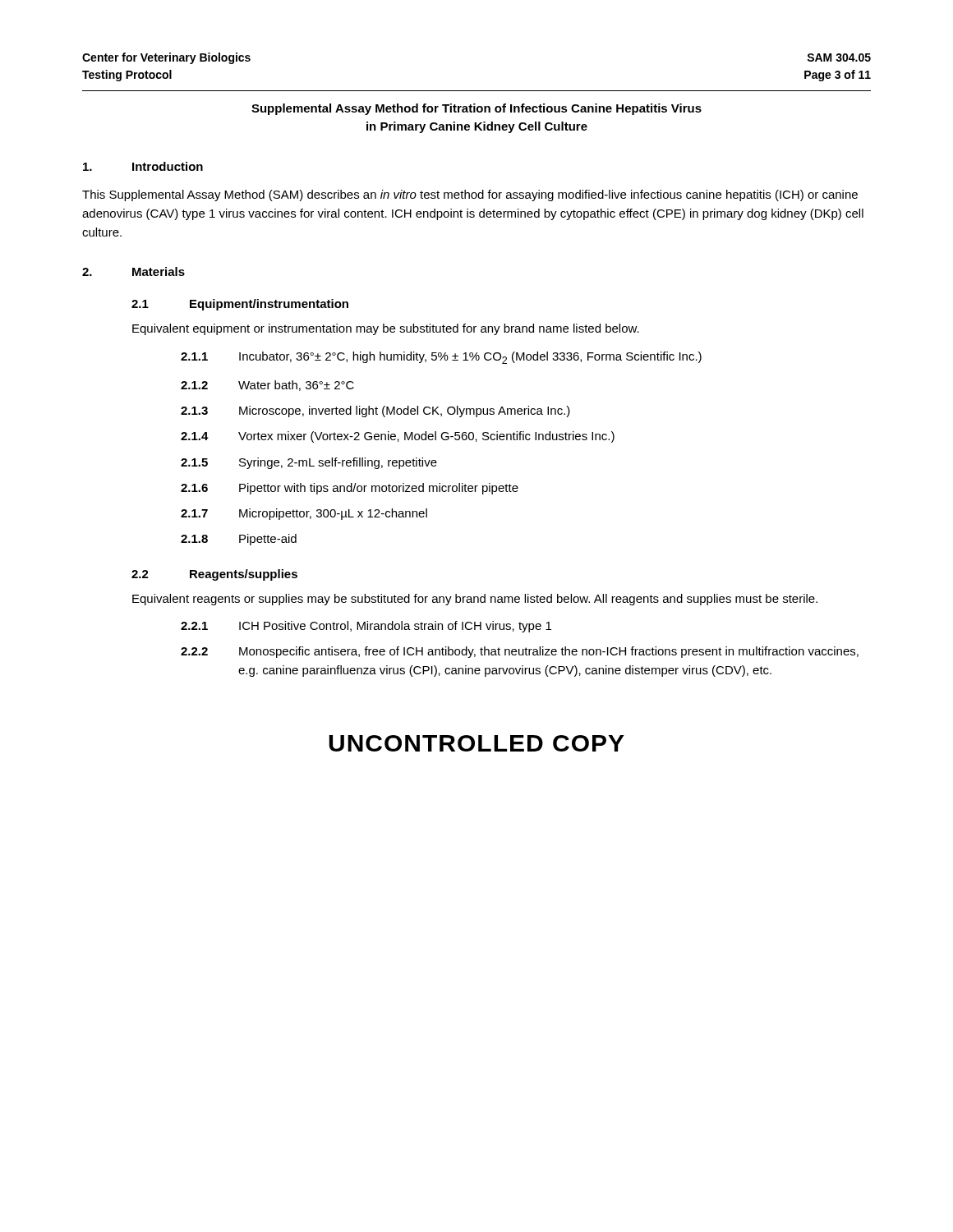Find the element starting "Supplemental Assay Method for Titration of"

(x=476, y=117)
